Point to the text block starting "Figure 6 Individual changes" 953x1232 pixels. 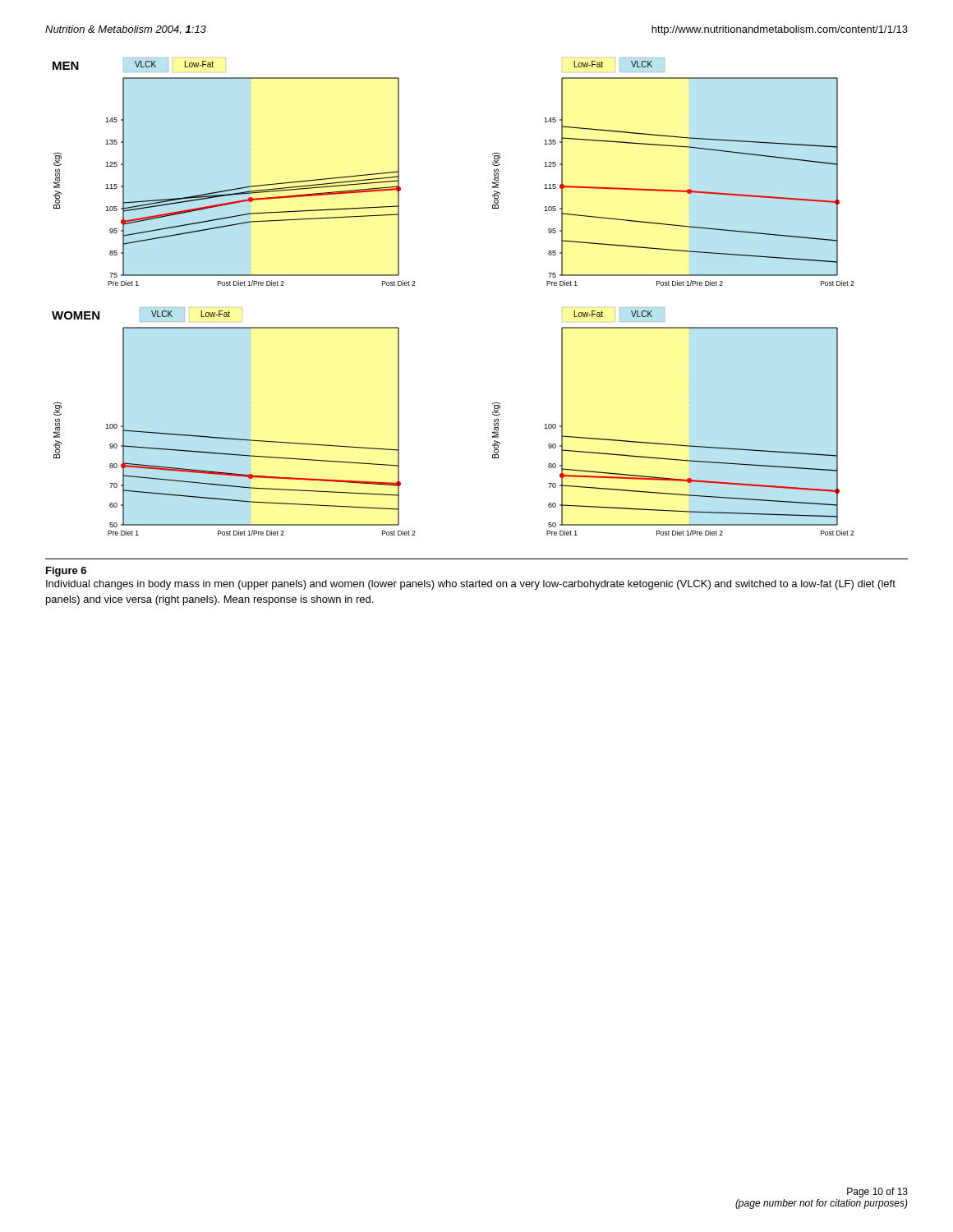click(x=476, y=586)
